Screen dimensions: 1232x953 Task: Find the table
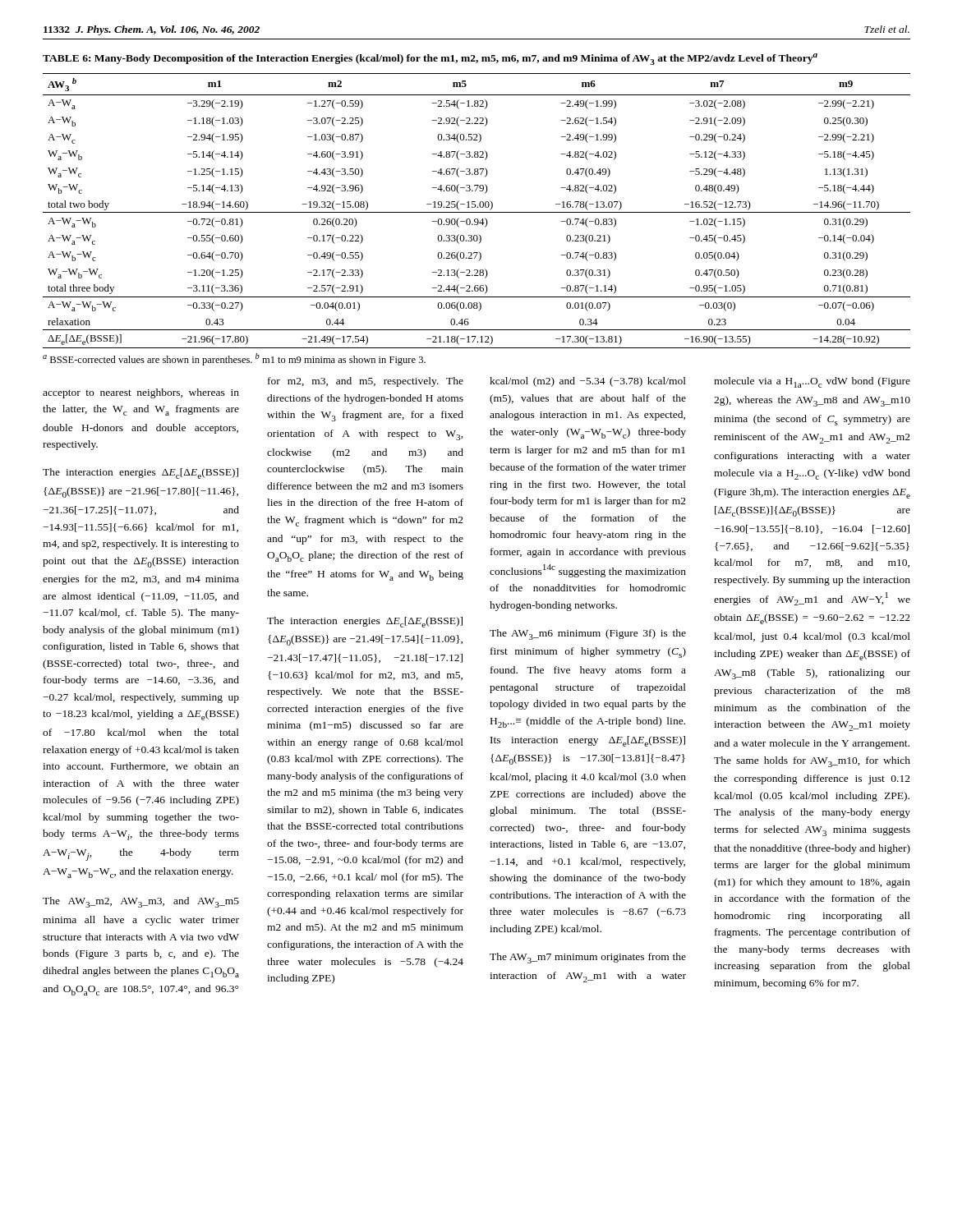[x=476, y=211]
